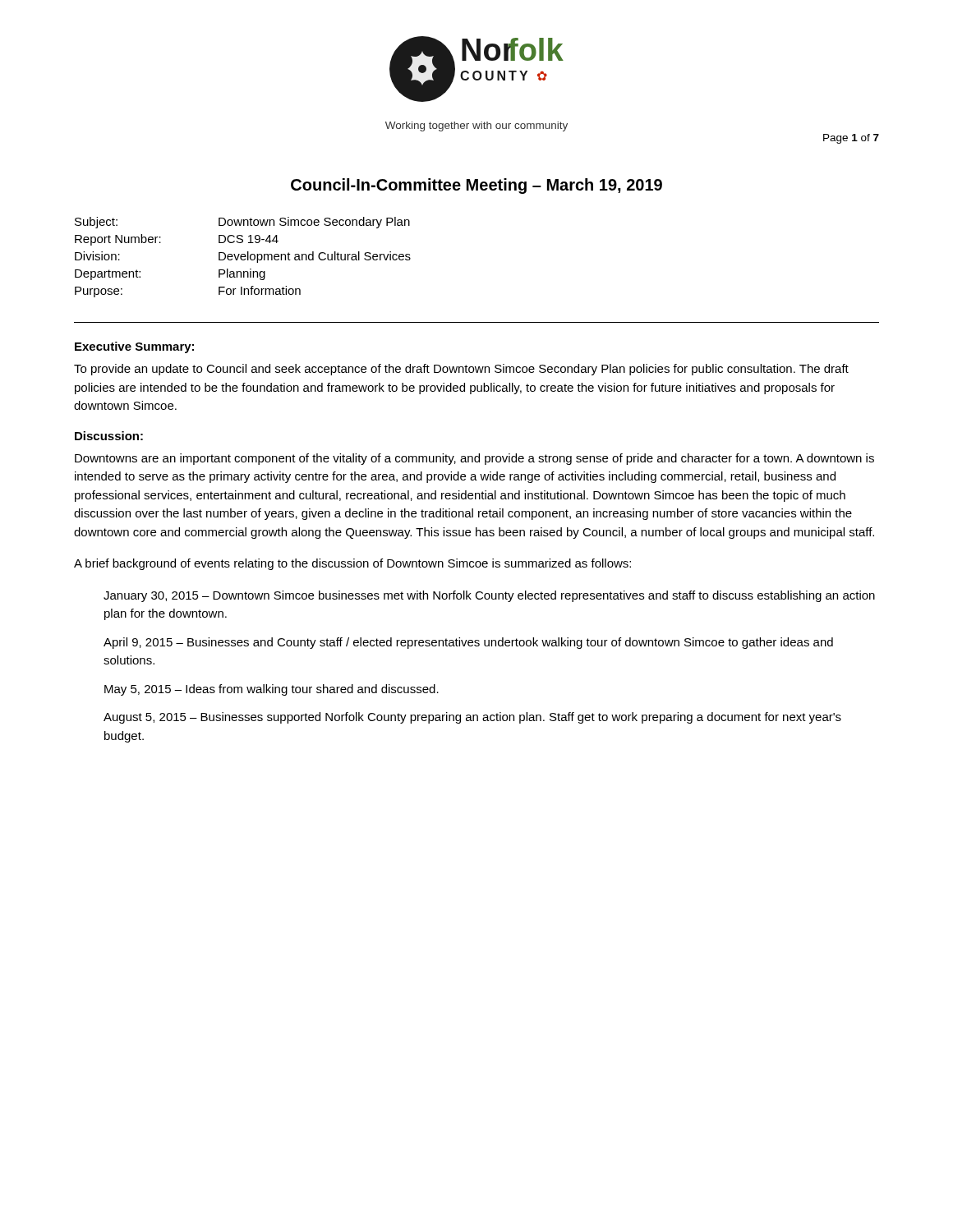Select the logo
The width and height of the screenshot is (953, 1232).
click(x=476, y=57)
